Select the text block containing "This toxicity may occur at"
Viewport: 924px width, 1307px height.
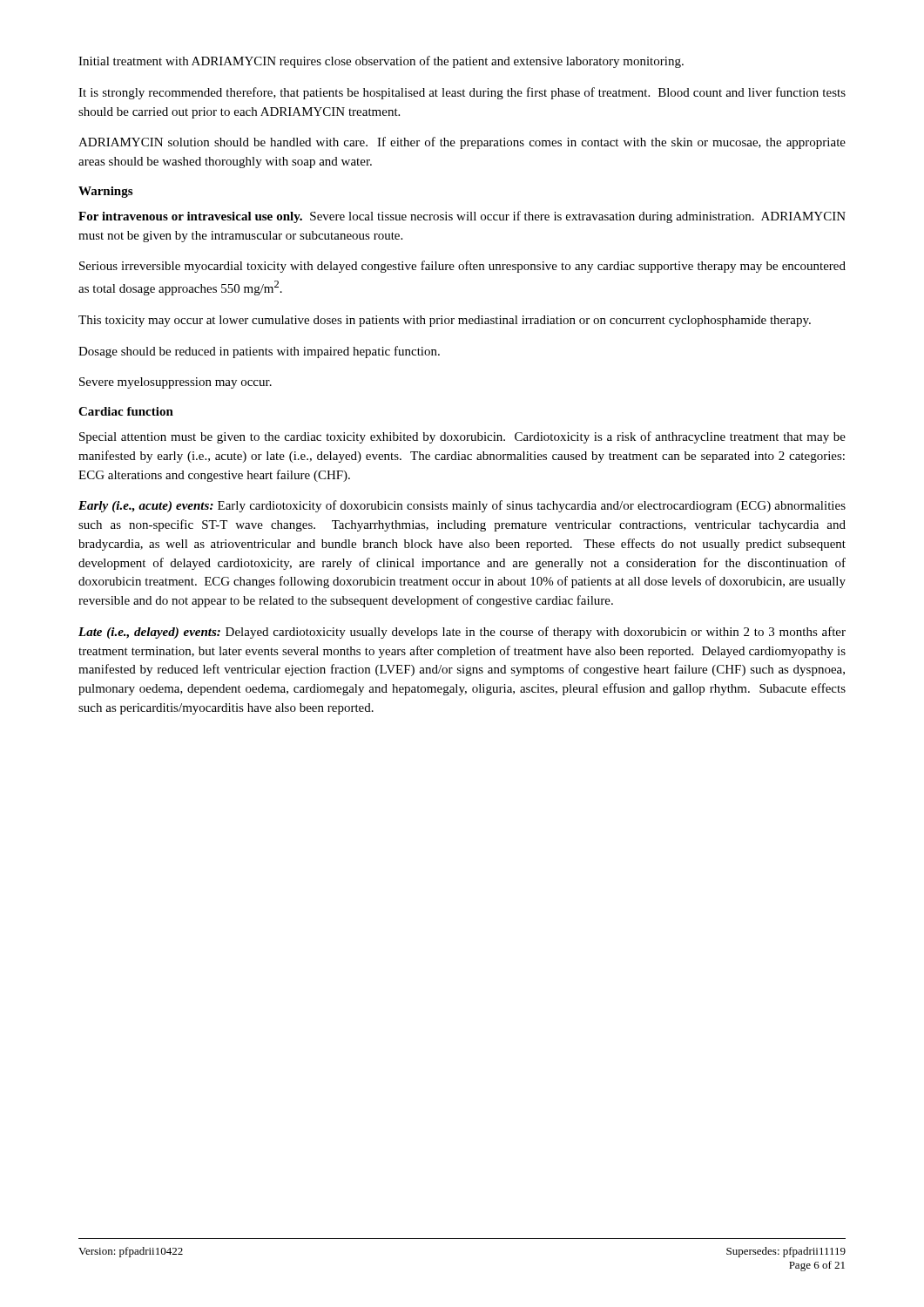coord(445,320)
